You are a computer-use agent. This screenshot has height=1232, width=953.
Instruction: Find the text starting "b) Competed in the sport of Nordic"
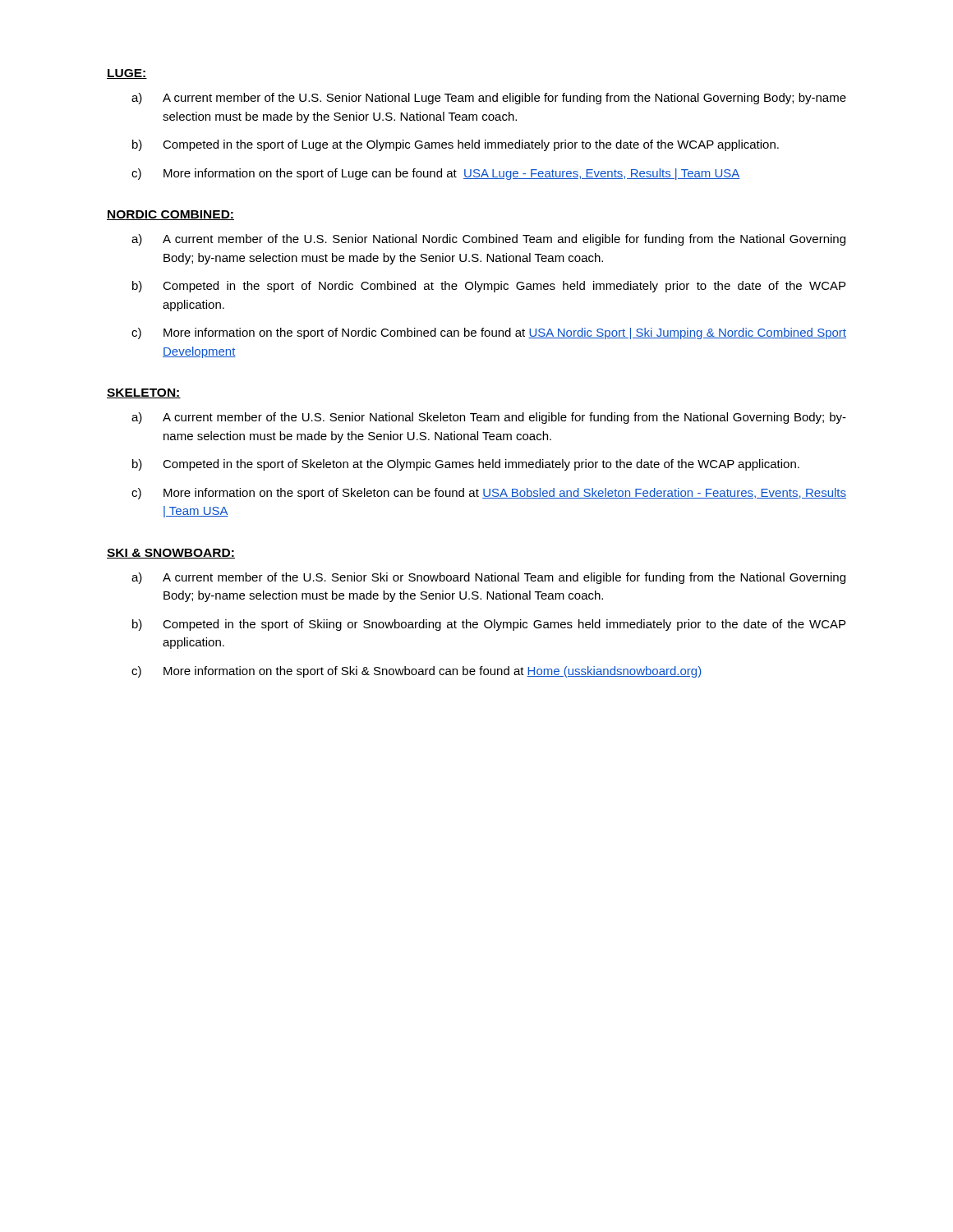pyautogui.click(x=476, y=295)
